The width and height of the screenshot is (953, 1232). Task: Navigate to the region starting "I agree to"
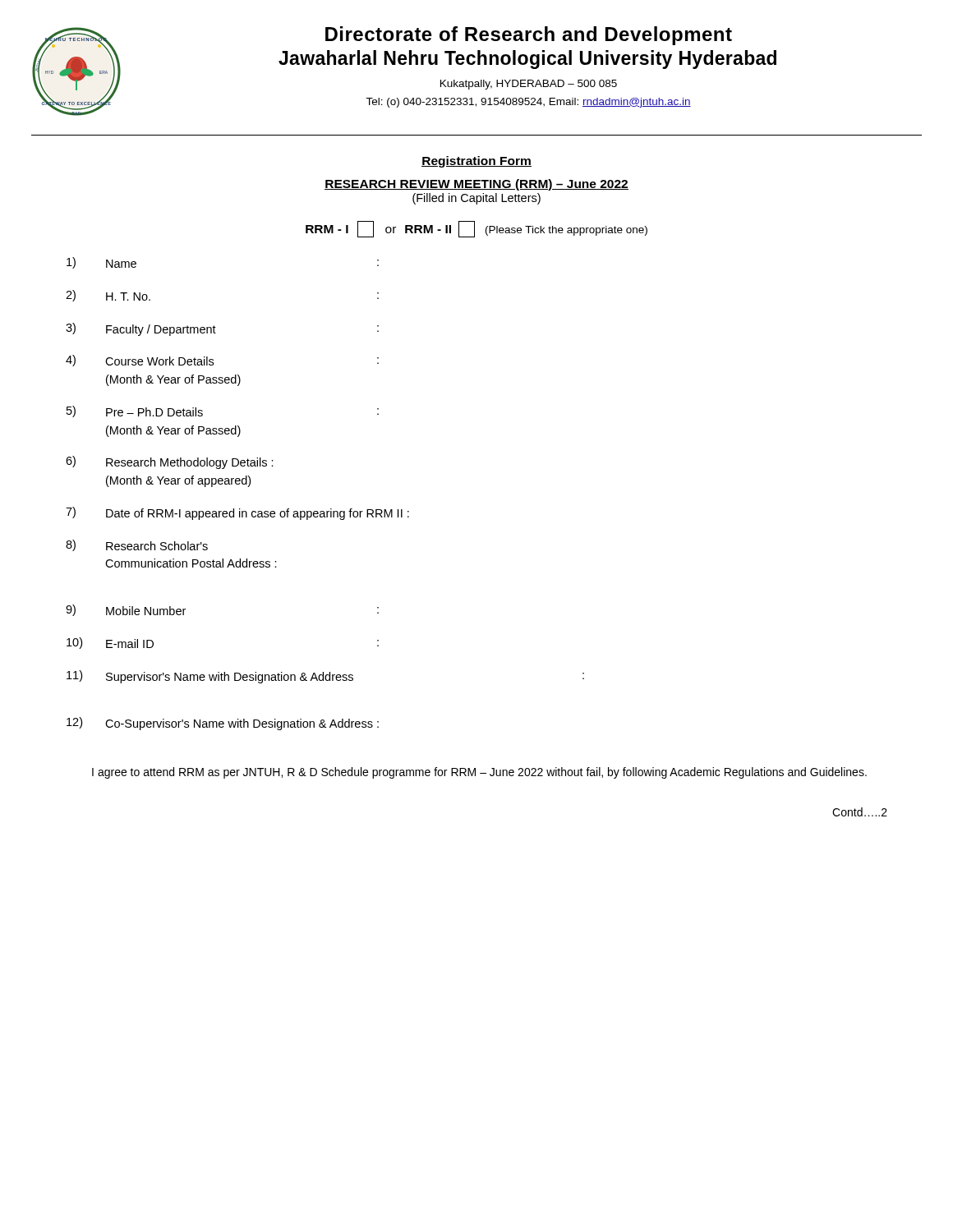click(467, 772)
